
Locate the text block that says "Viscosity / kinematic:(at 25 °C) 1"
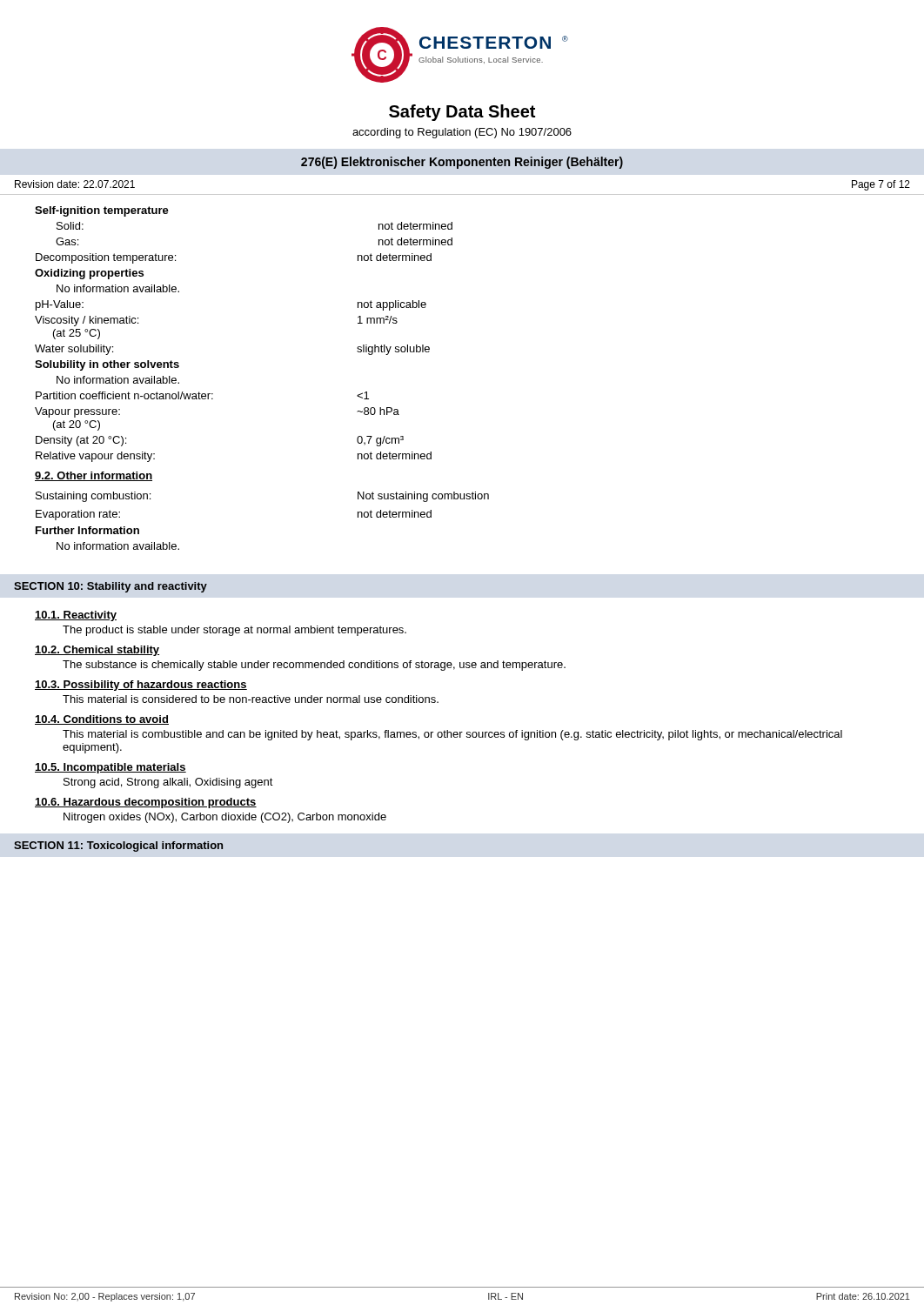(x=84, y=321)
